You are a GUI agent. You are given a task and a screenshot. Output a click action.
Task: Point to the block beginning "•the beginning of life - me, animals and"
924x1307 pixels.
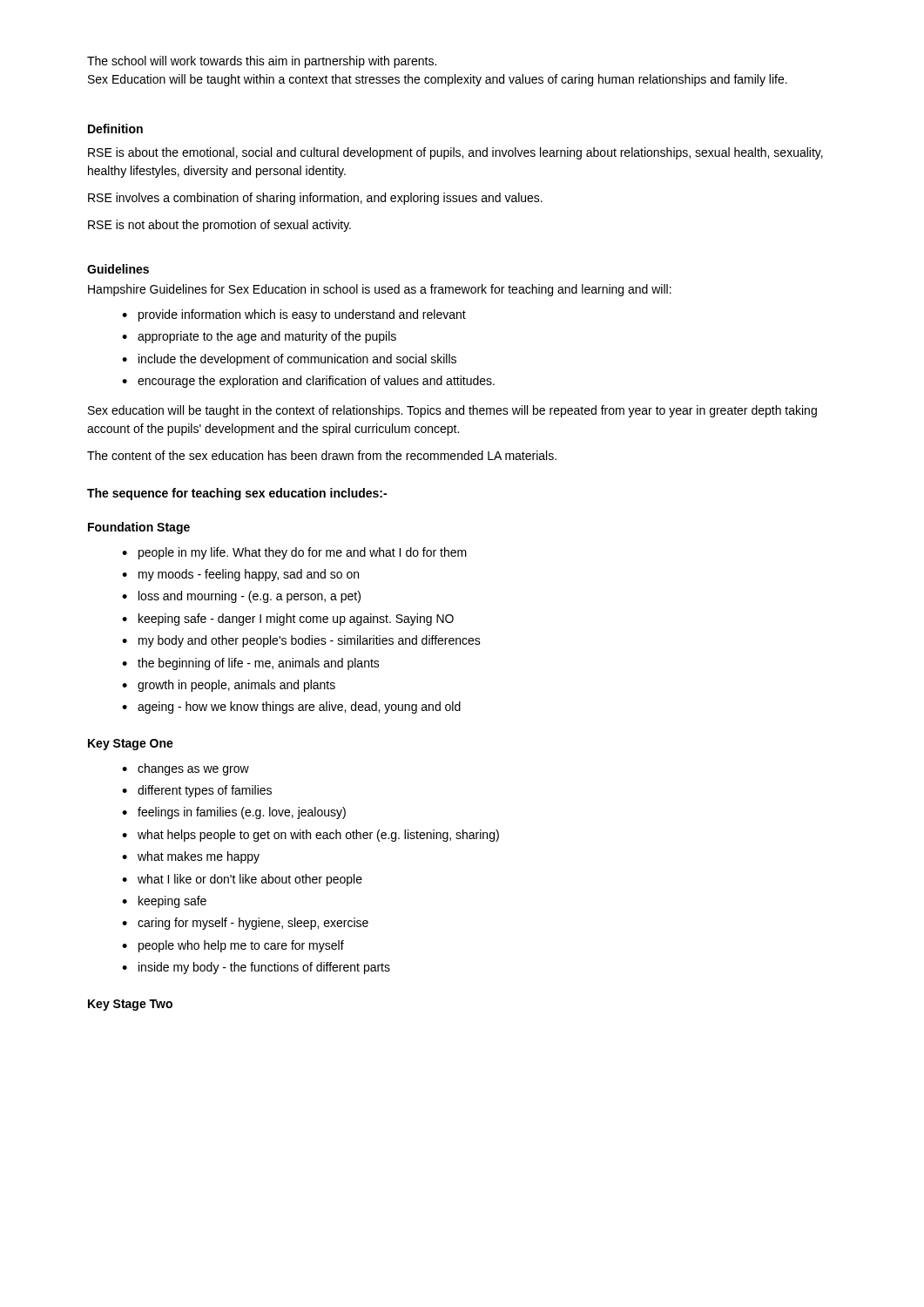point(251,664)
